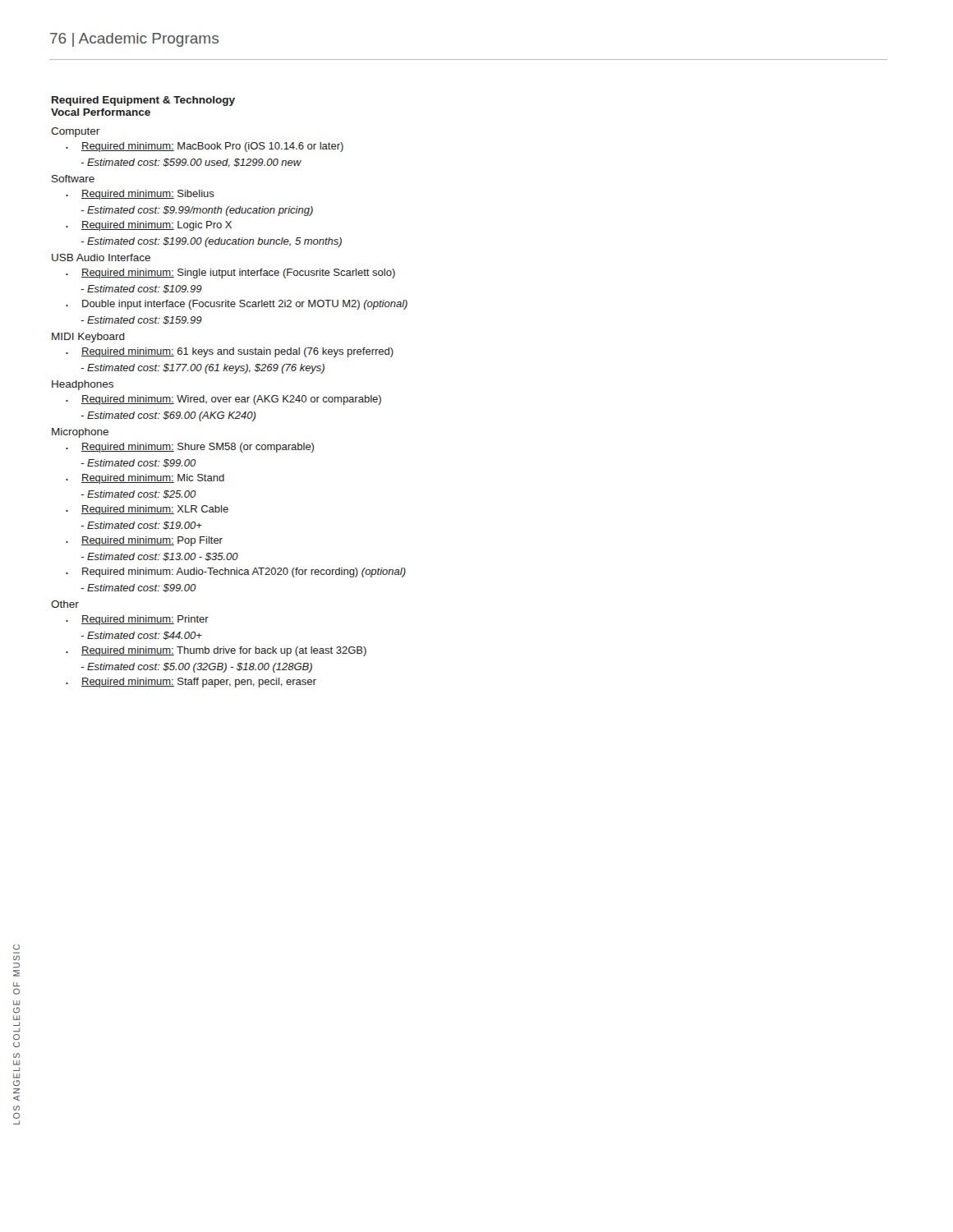Viewport: 953px width, 1232px height.
Task: Click the passage that begins "• Required minimum: Single"
Action: click(x=231, y=274)
